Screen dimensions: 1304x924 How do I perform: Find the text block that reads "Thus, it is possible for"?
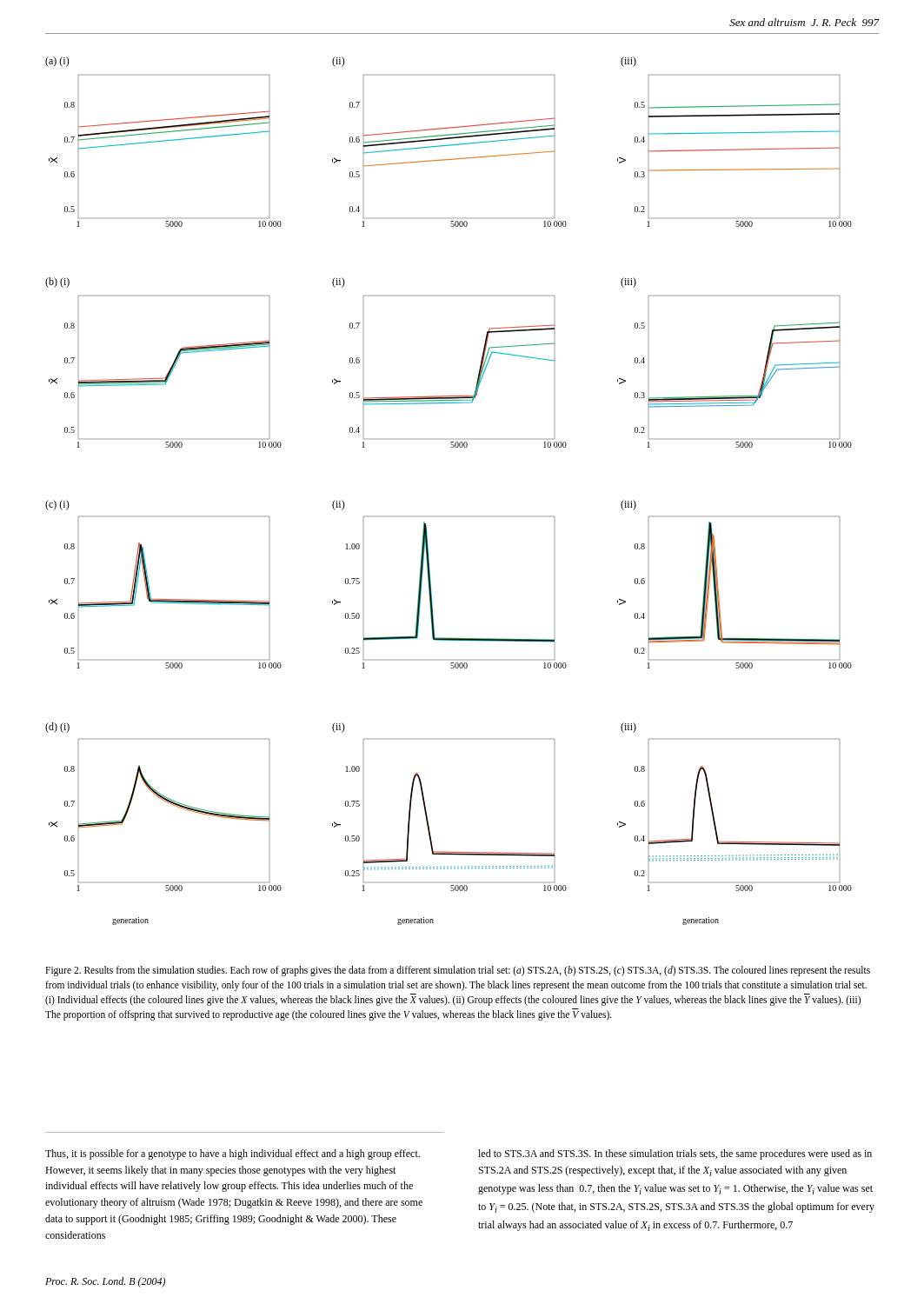pos(234,1194)
